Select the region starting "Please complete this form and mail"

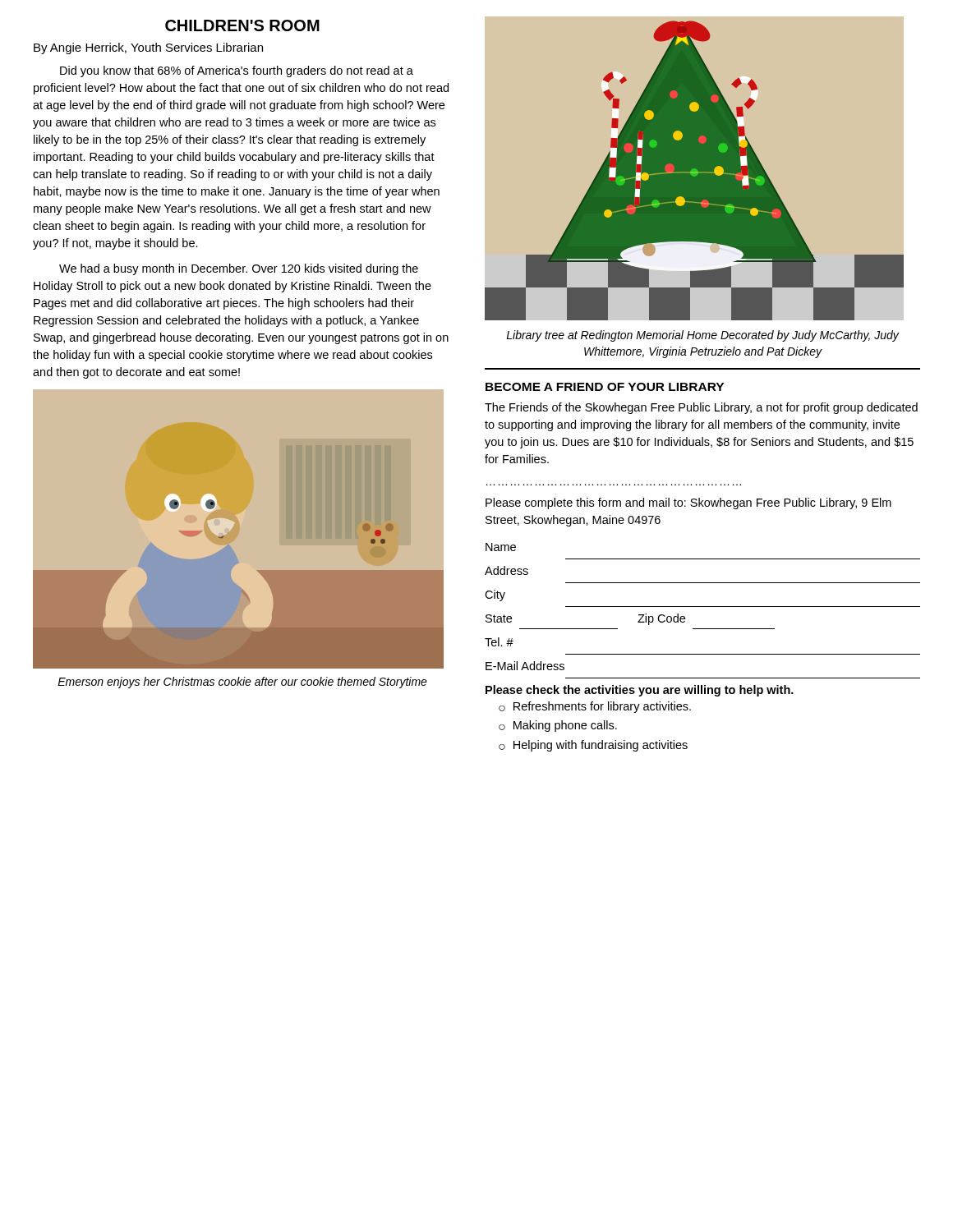[688, 511]
